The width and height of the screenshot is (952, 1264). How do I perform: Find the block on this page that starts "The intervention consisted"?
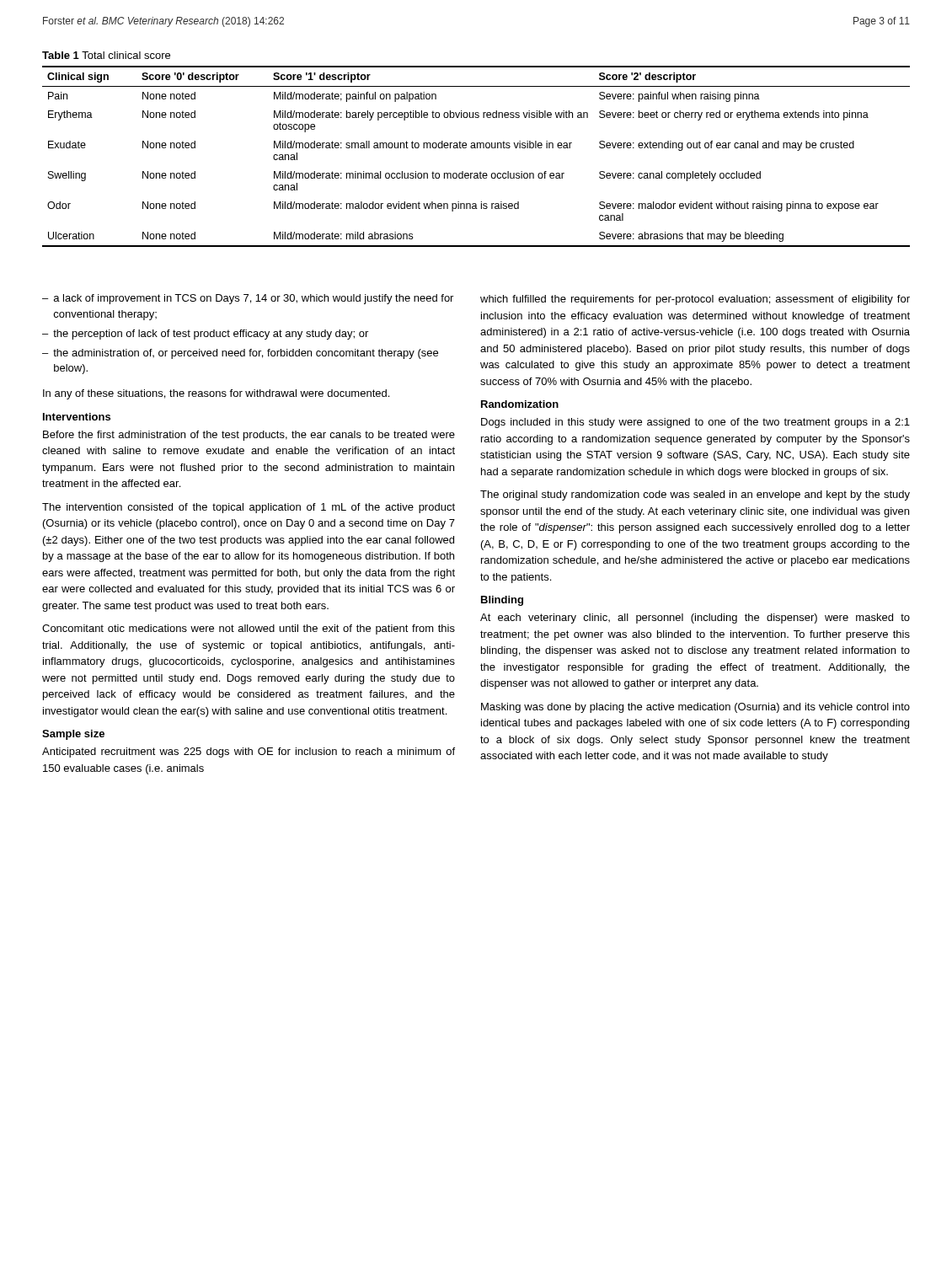tap(249, 556)
